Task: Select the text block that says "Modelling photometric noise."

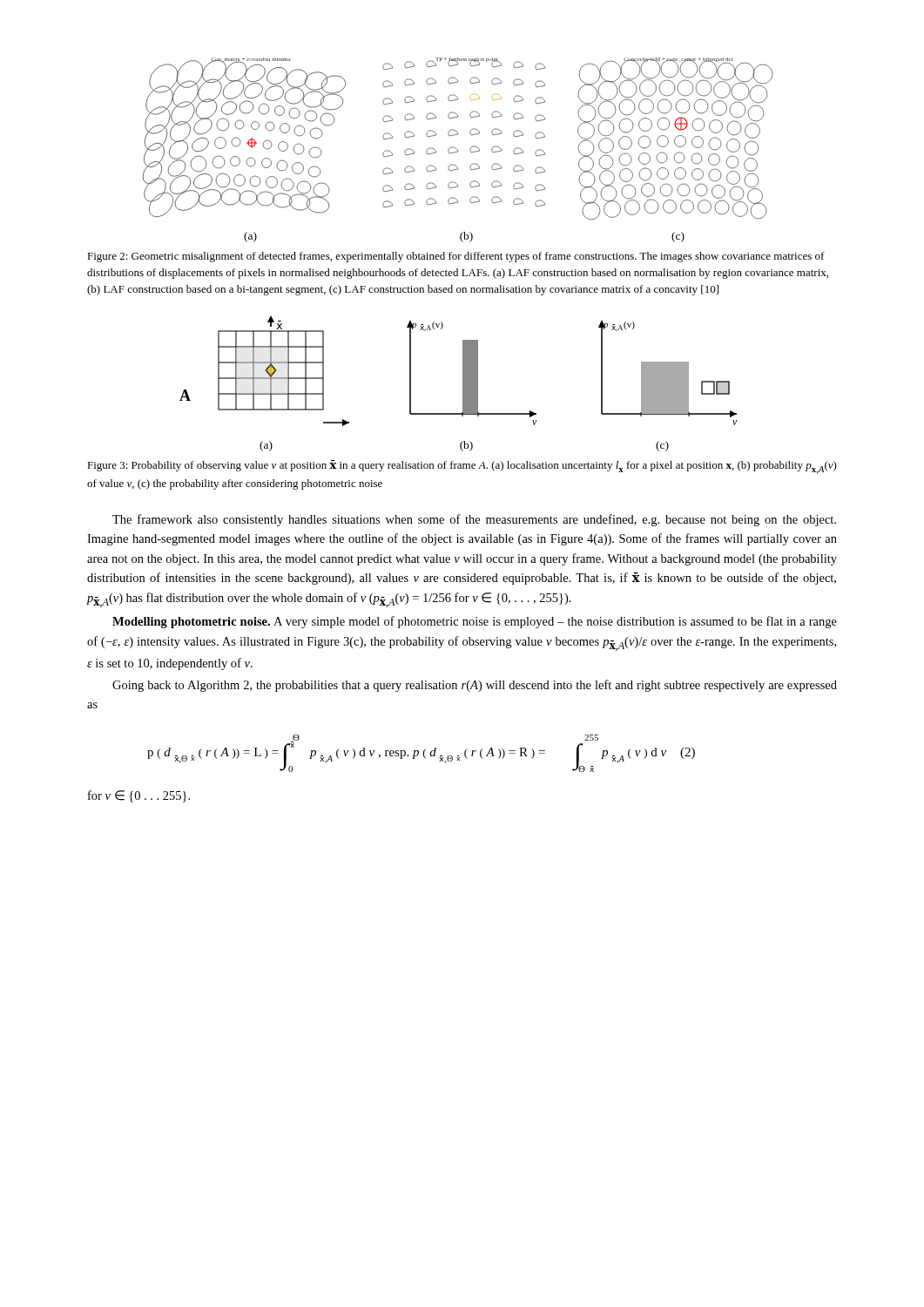Action: [x=462, y=643]
